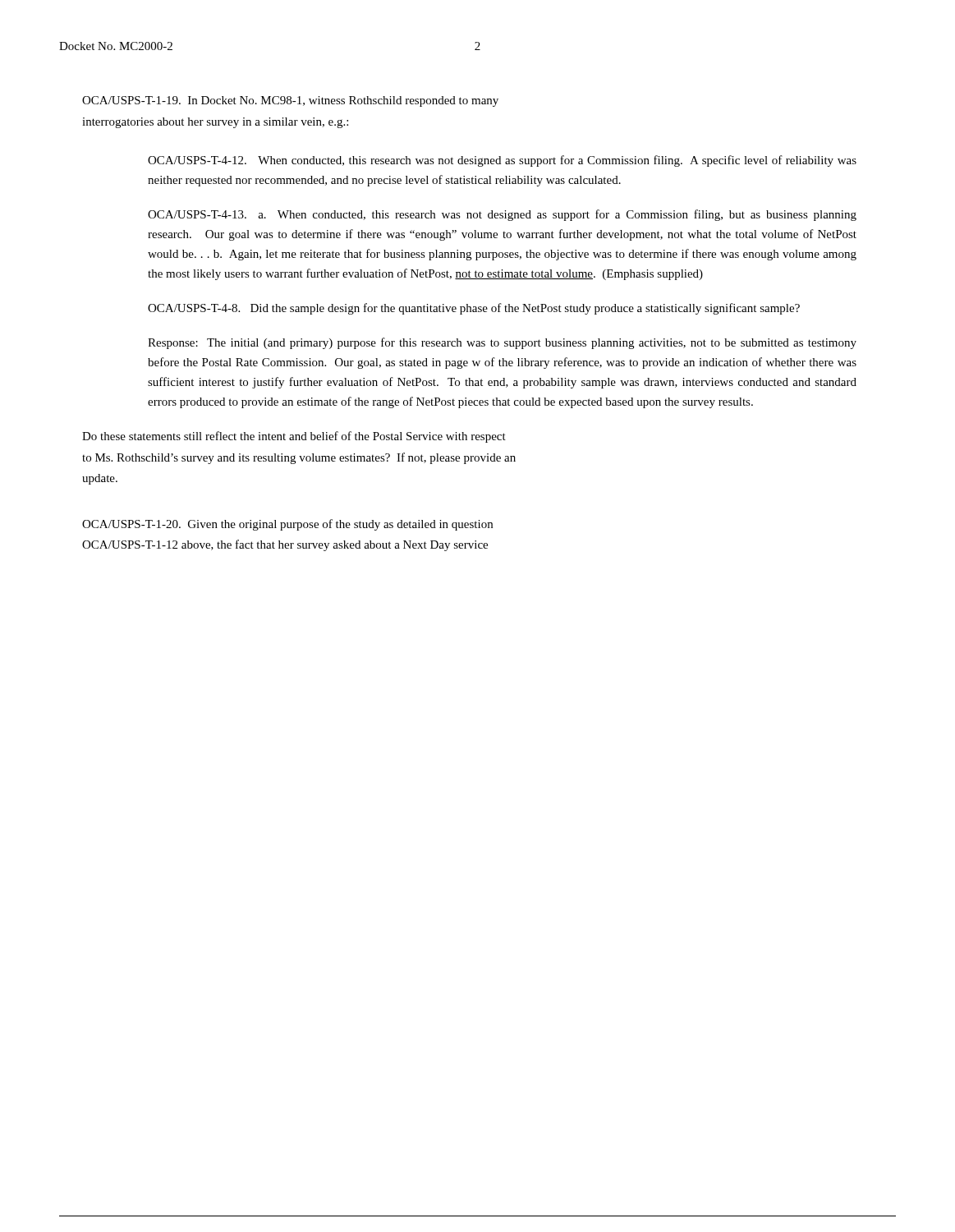Locate the text block with the text "OCA/USPS-T-1-20. Given the original purpose"
955x1232 pixels.
288,524
